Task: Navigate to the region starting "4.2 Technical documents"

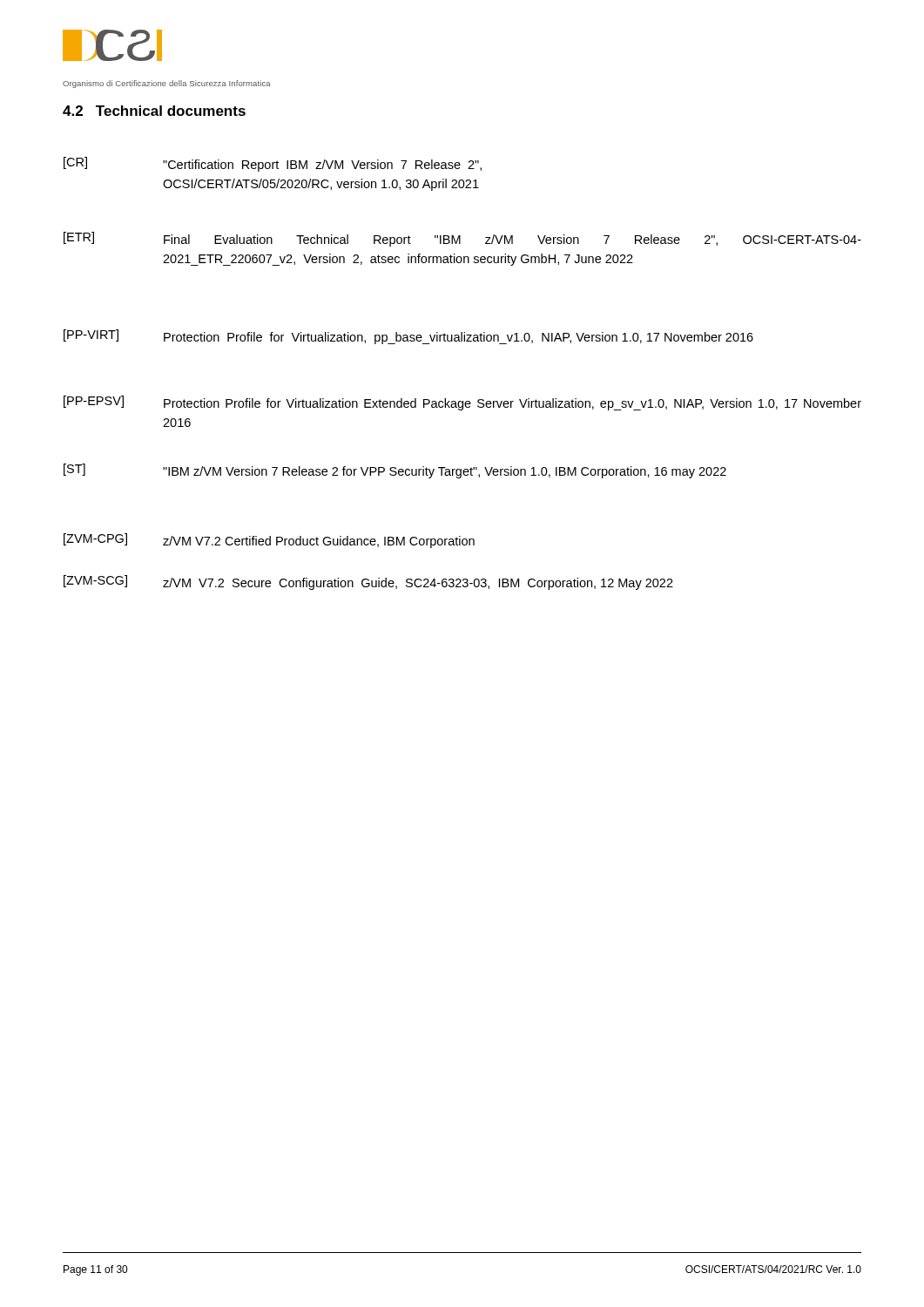Action: tap(154, 111)
